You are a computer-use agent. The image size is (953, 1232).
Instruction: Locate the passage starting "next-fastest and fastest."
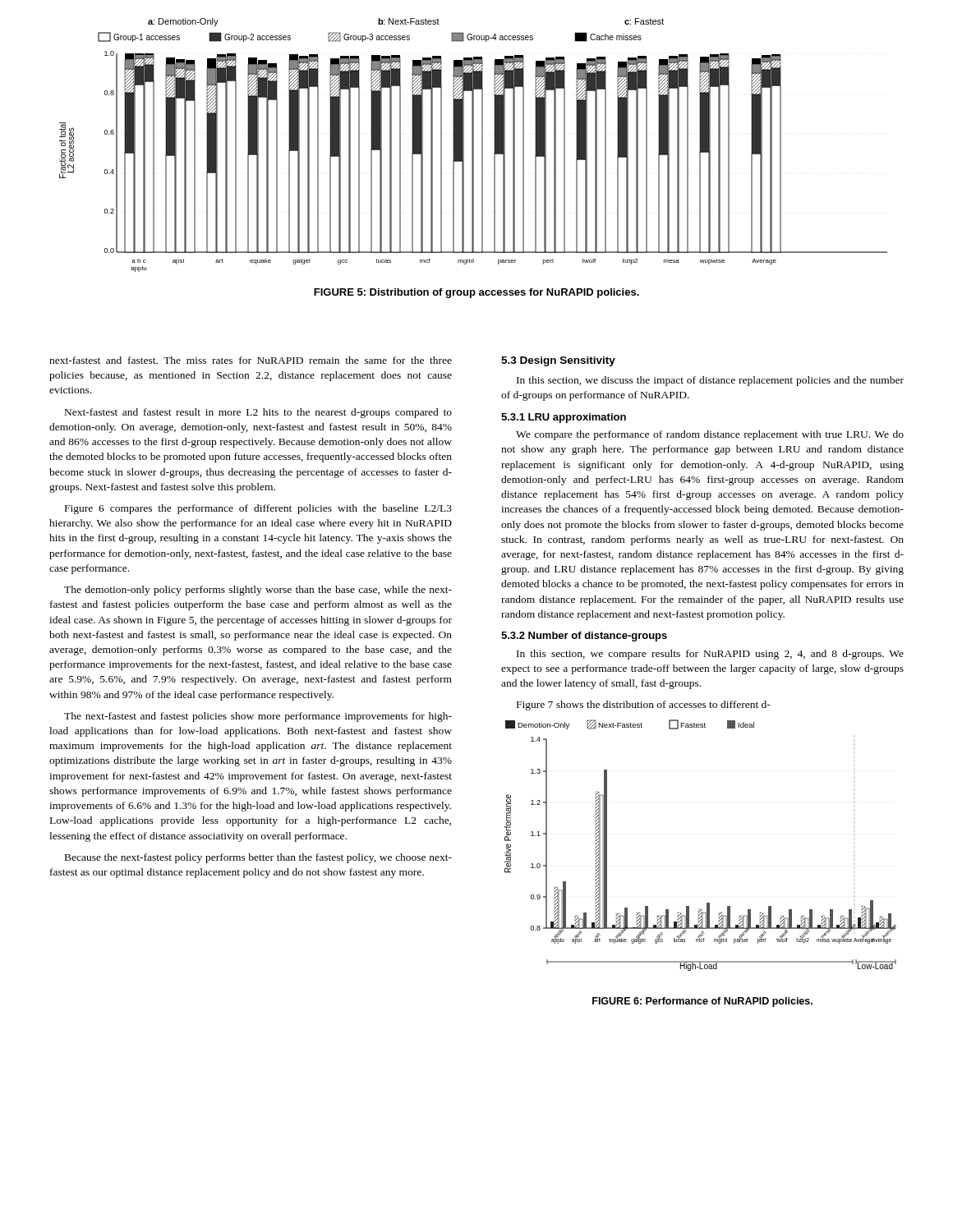tap(251, 376)
